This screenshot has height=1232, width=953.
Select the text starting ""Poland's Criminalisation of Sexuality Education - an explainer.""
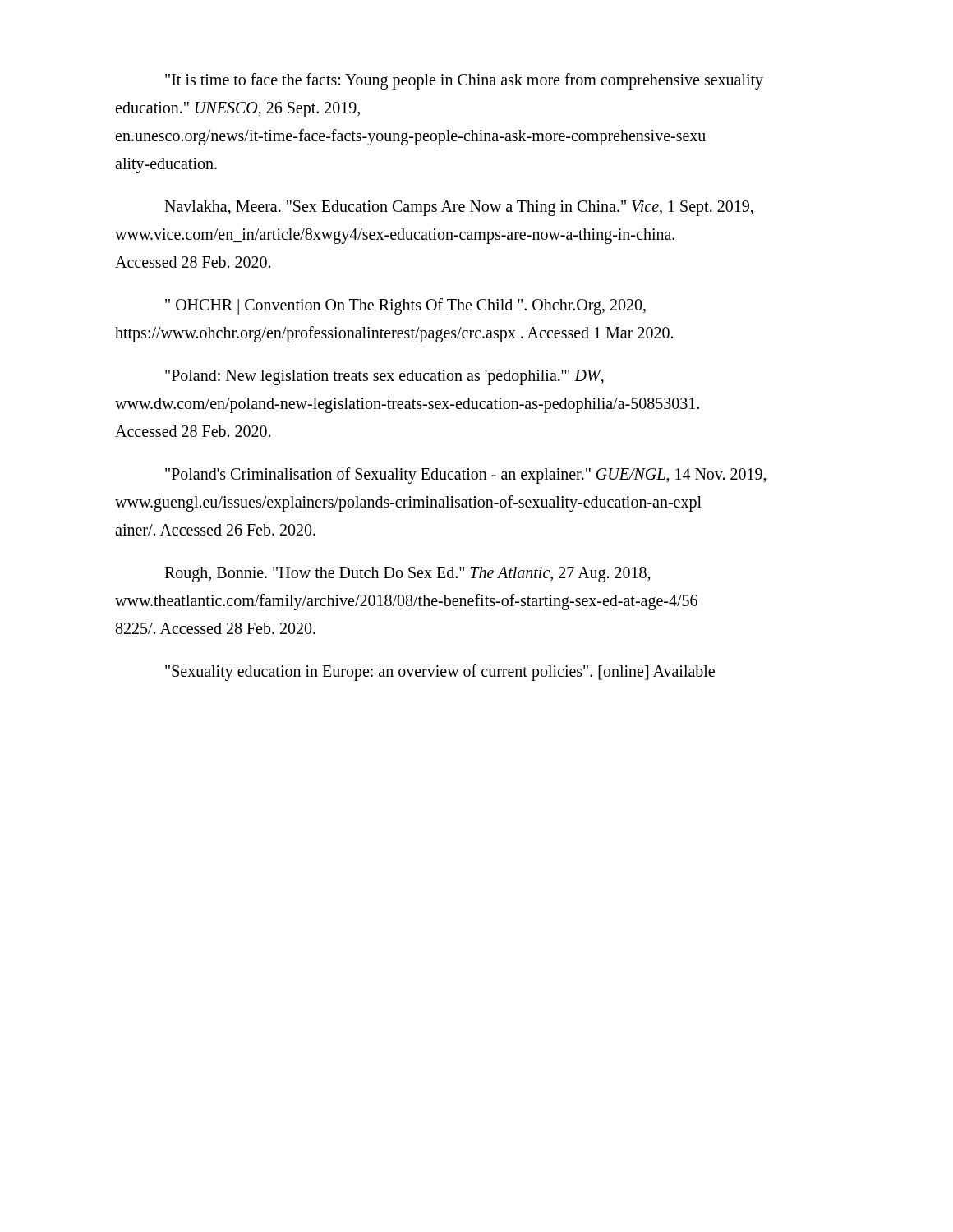[x=476, y=502]
